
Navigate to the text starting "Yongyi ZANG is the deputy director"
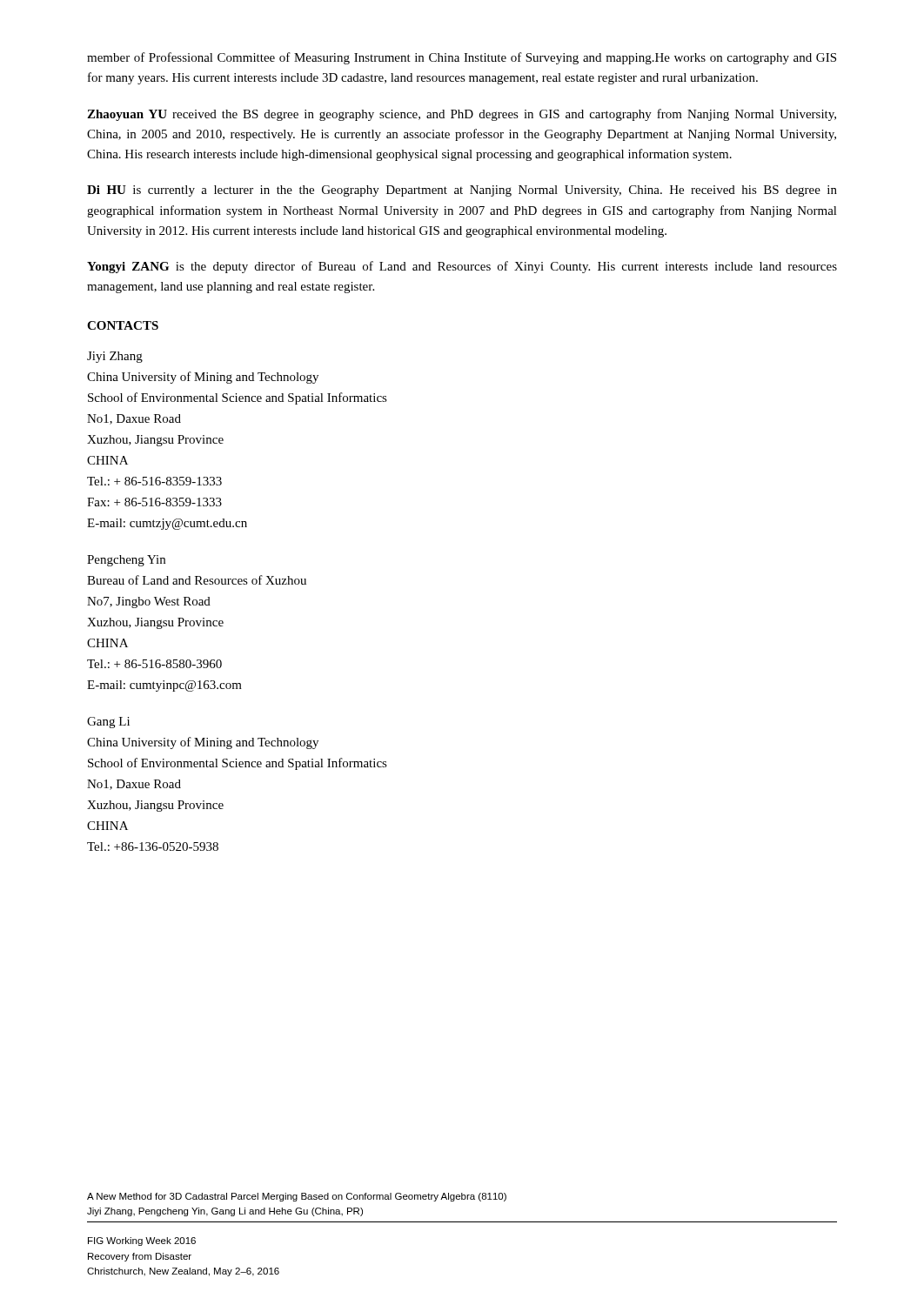(462, 276)
